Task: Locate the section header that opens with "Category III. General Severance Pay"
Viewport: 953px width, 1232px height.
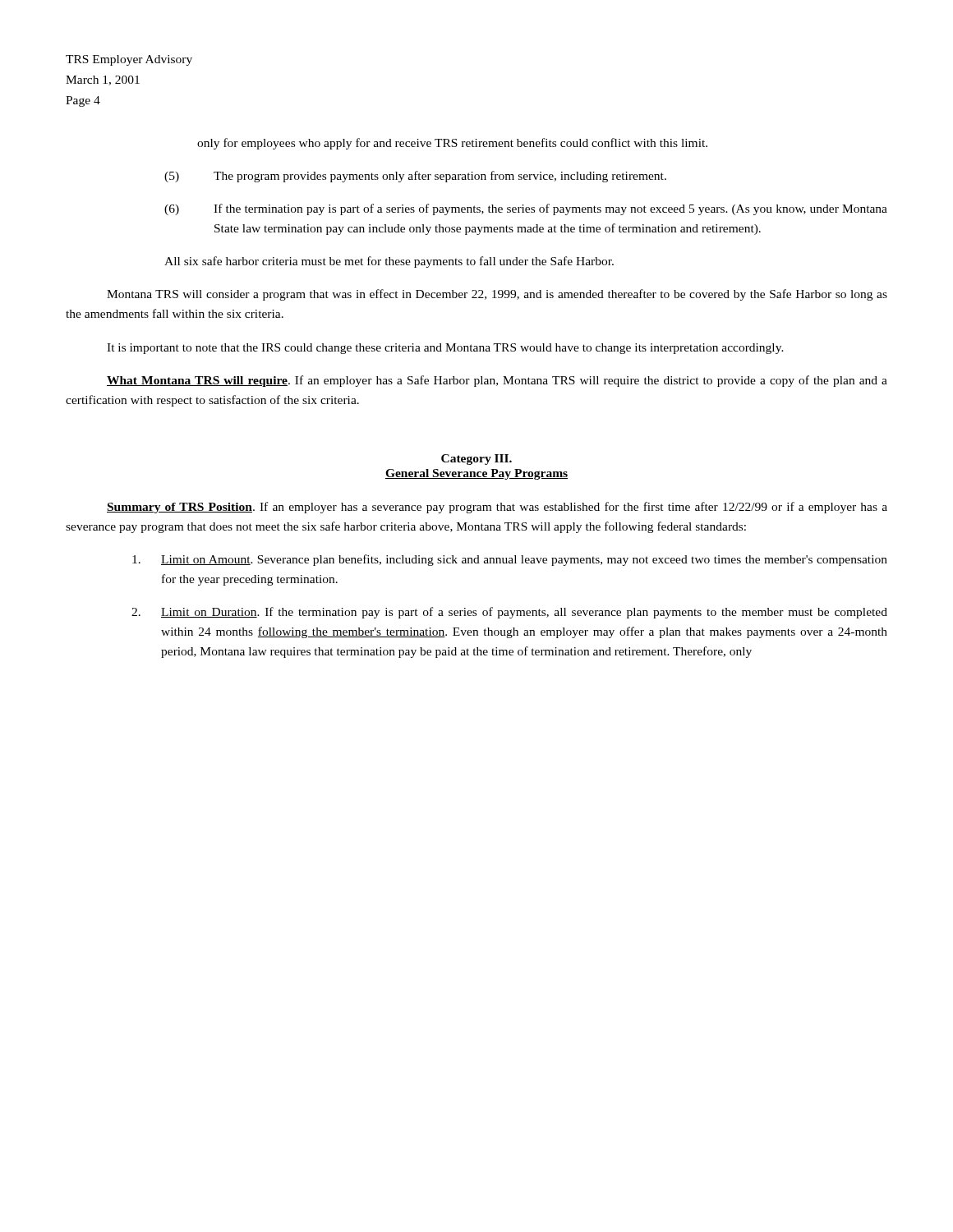Action: pyautogui.click(x=476, y=465)
